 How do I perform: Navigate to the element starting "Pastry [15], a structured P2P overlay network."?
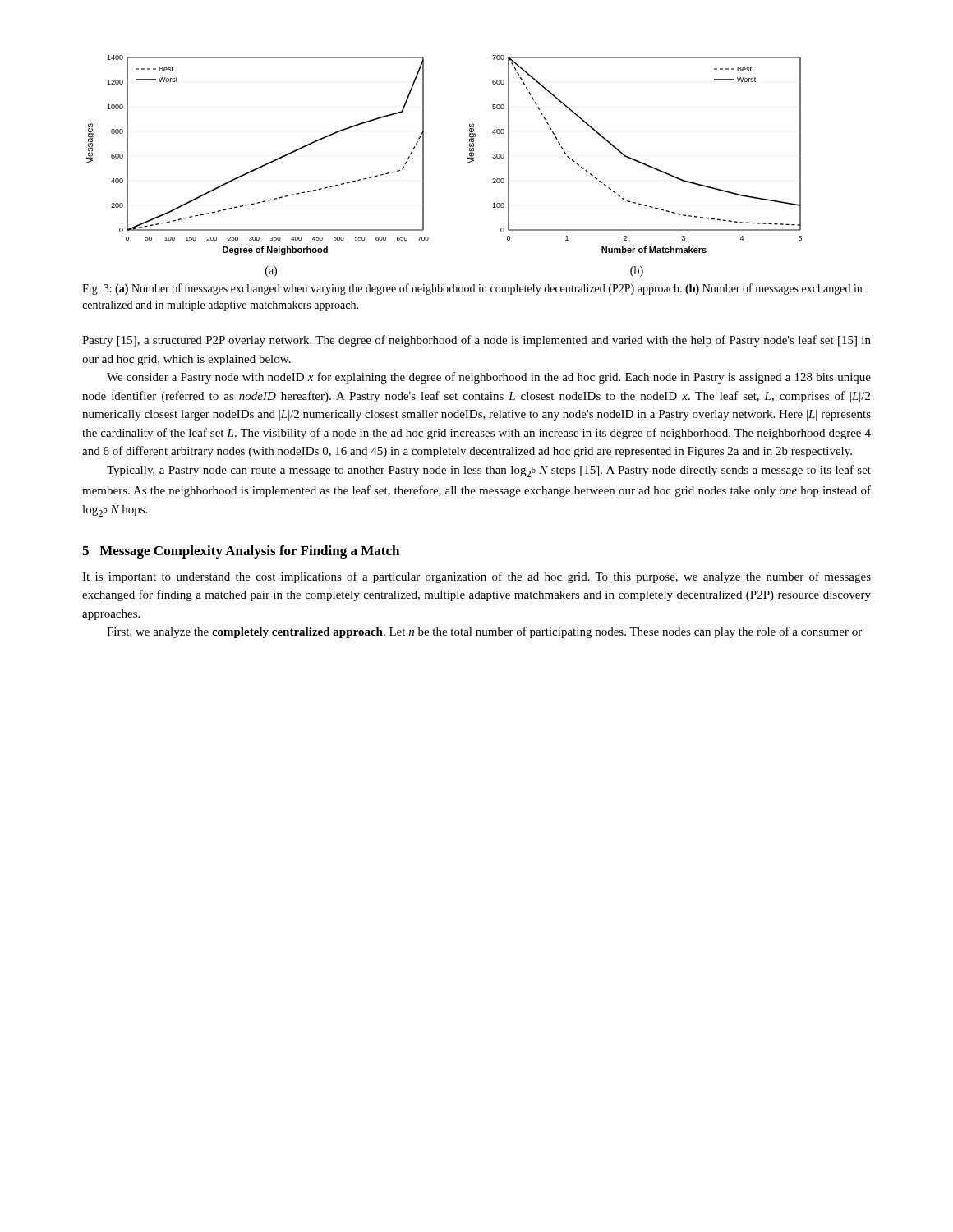(476, 349)
